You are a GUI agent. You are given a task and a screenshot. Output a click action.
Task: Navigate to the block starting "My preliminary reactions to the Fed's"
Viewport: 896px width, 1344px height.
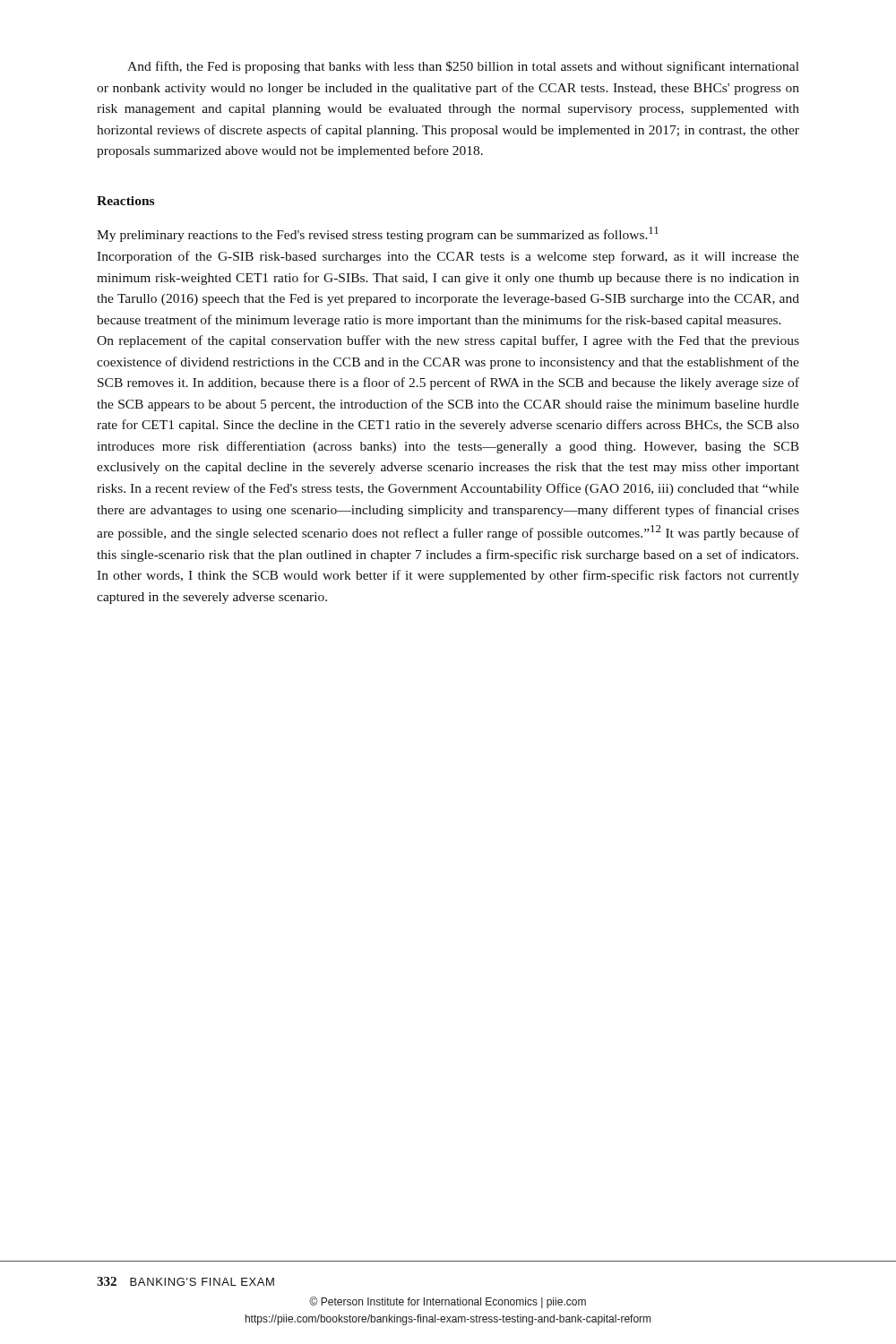tap(378, 233)
